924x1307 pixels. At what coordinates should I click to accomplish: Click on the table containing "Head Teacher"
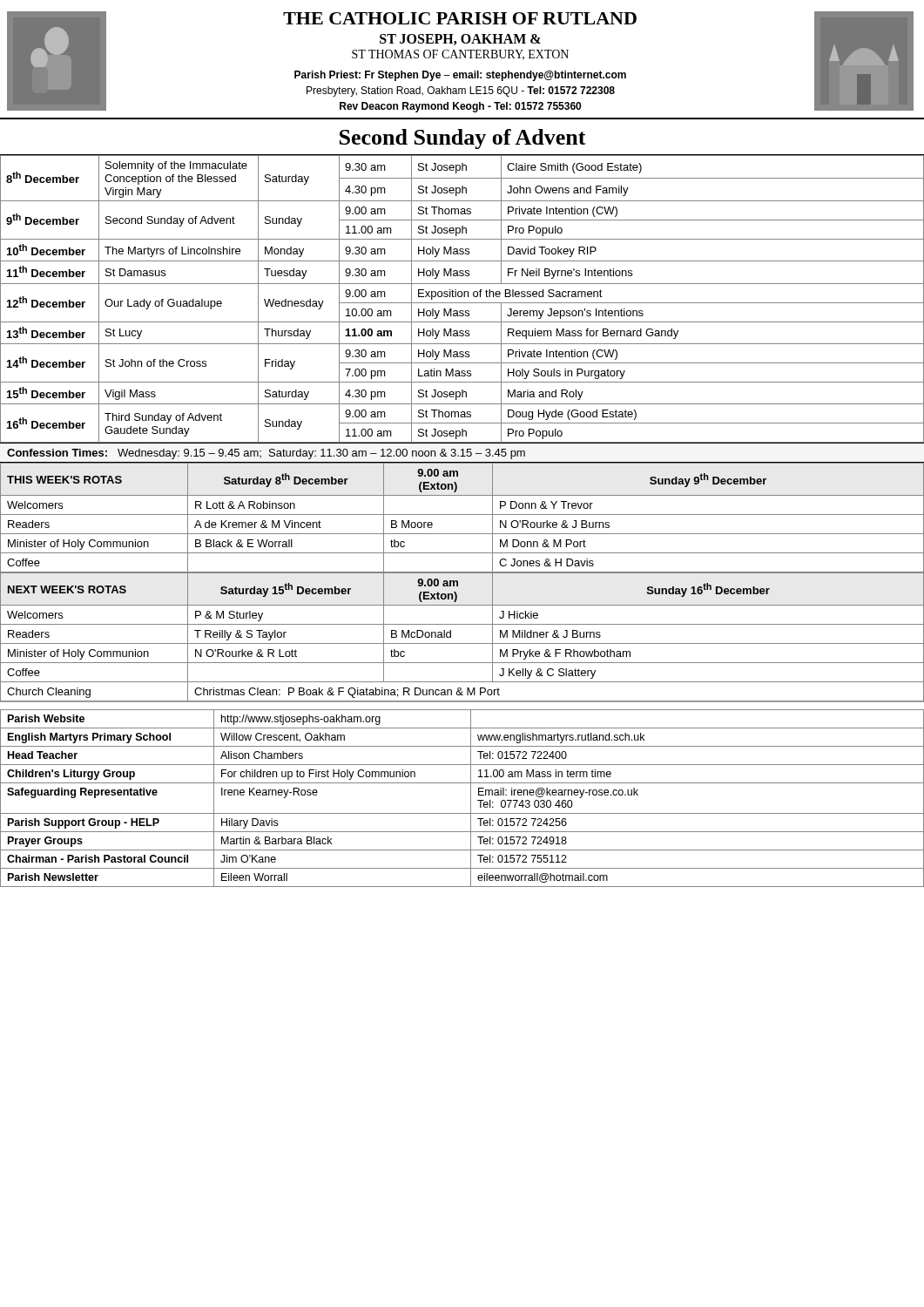point(462,798)
